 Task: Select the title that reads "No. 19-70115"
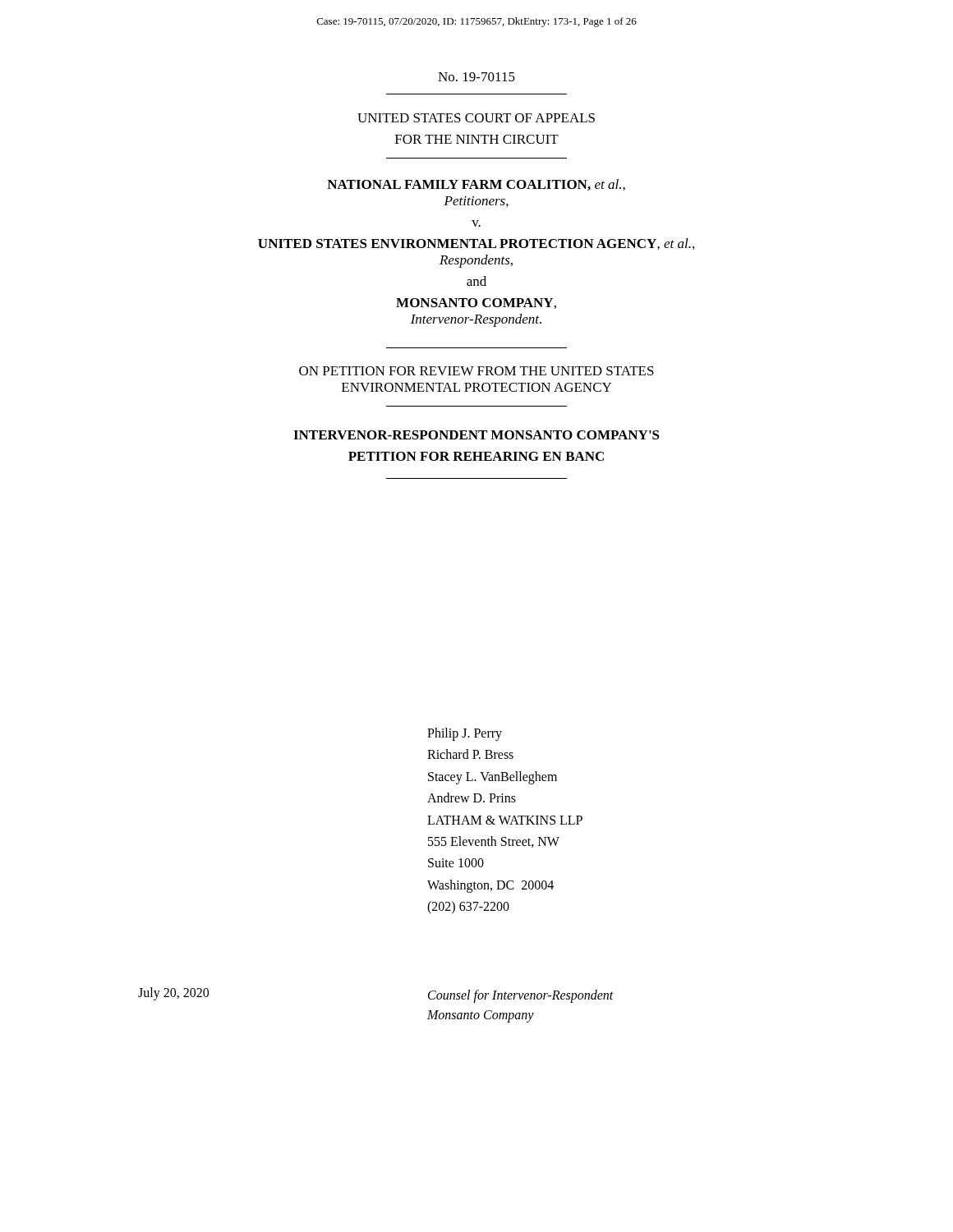pos(476,77)
